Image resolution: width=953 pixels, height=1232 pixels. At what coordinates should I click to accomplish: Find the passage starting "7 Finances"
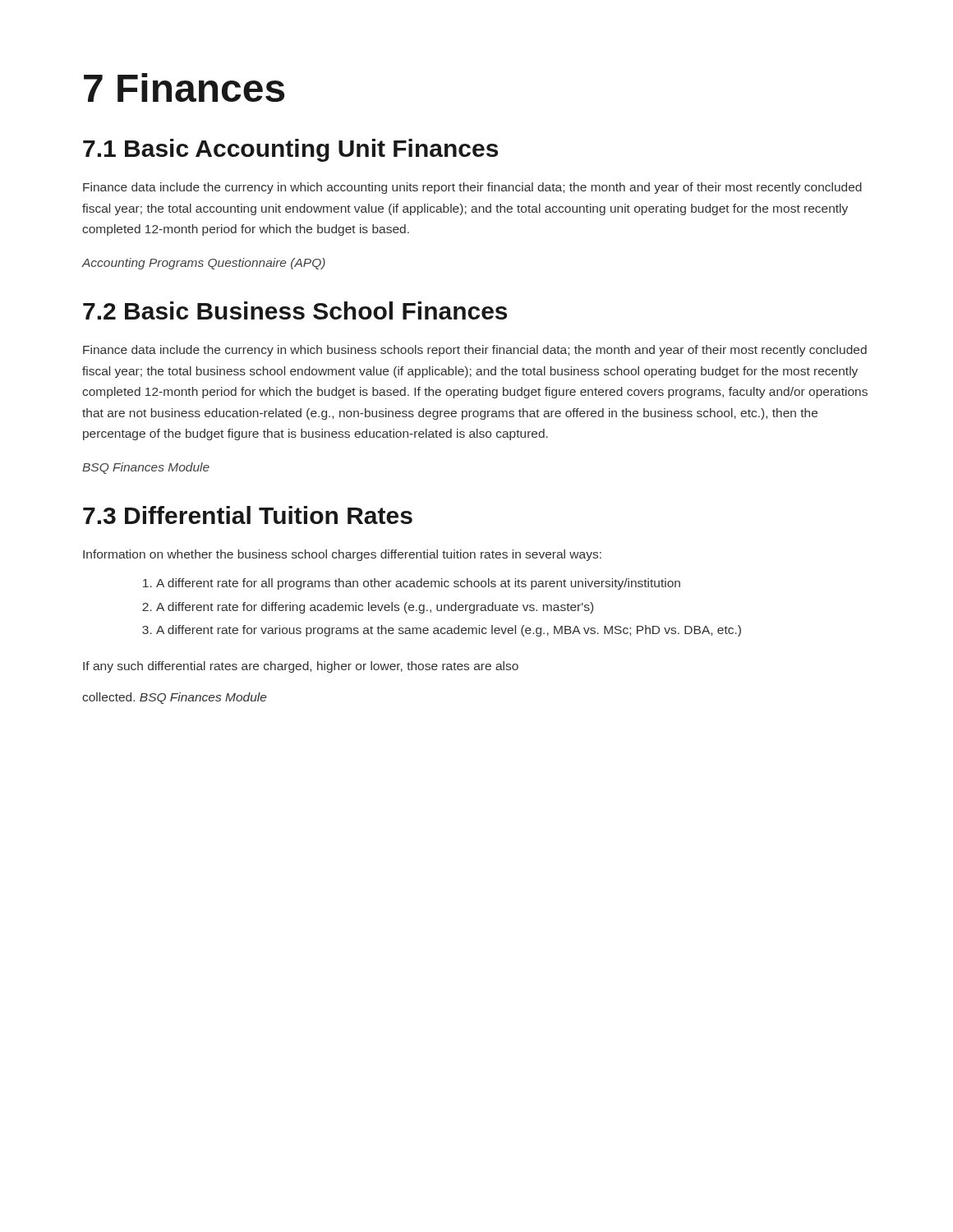click(x=184, y=88)
